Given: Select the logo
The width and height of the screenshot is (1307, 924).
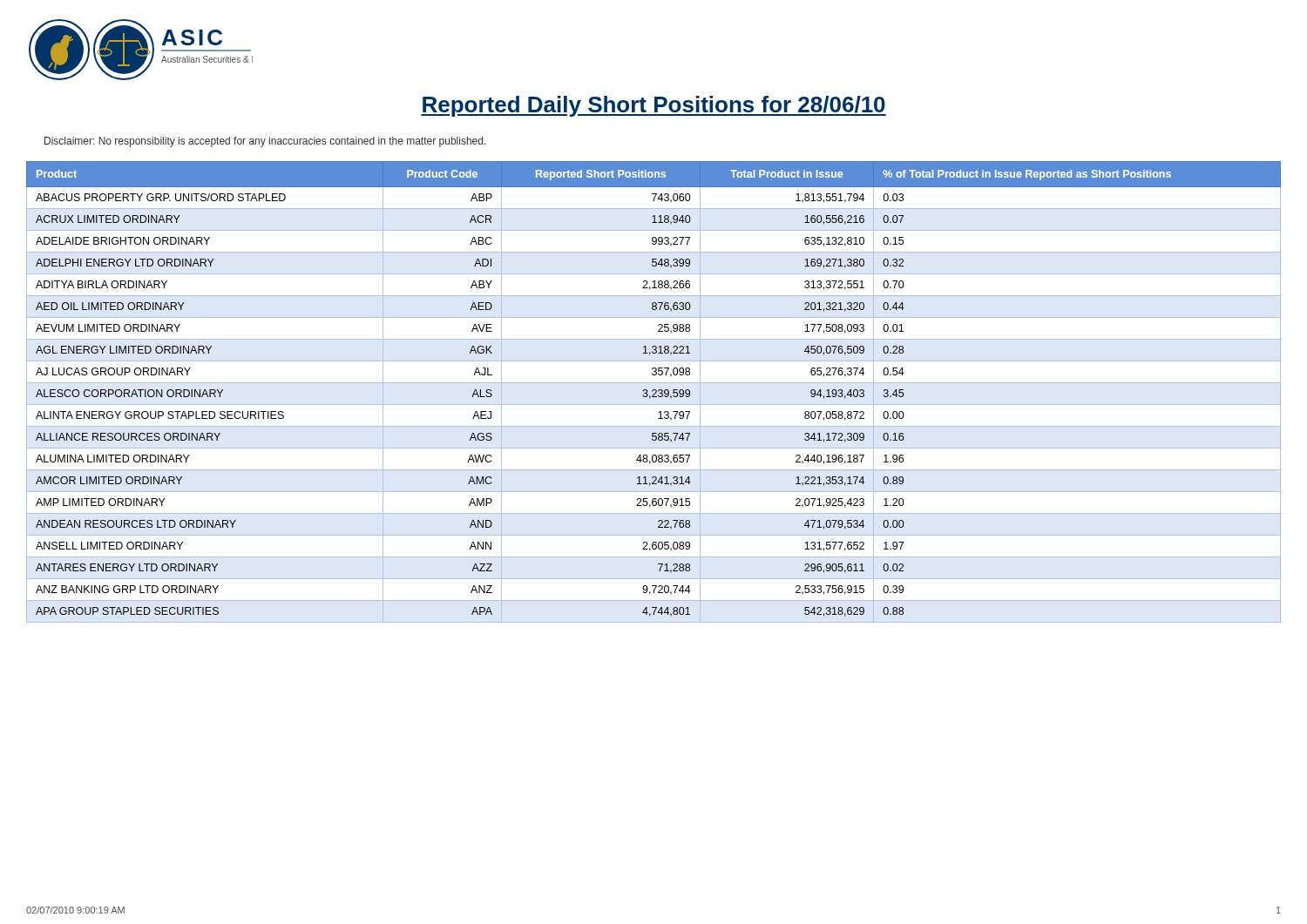Looking at the screenshot, I should point(139,50).
